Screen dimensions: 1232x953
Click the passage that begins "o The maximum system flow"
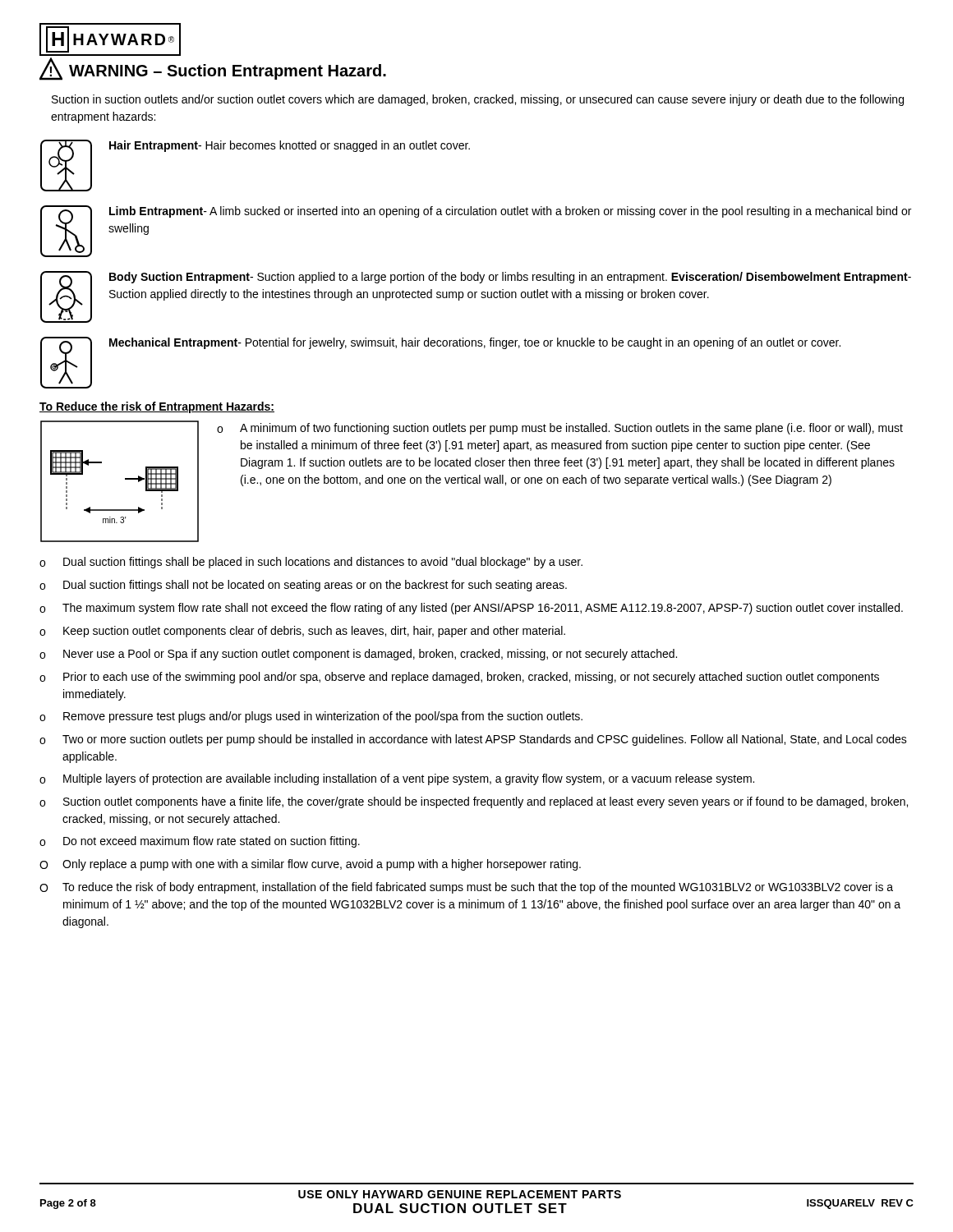coord(476,609)
